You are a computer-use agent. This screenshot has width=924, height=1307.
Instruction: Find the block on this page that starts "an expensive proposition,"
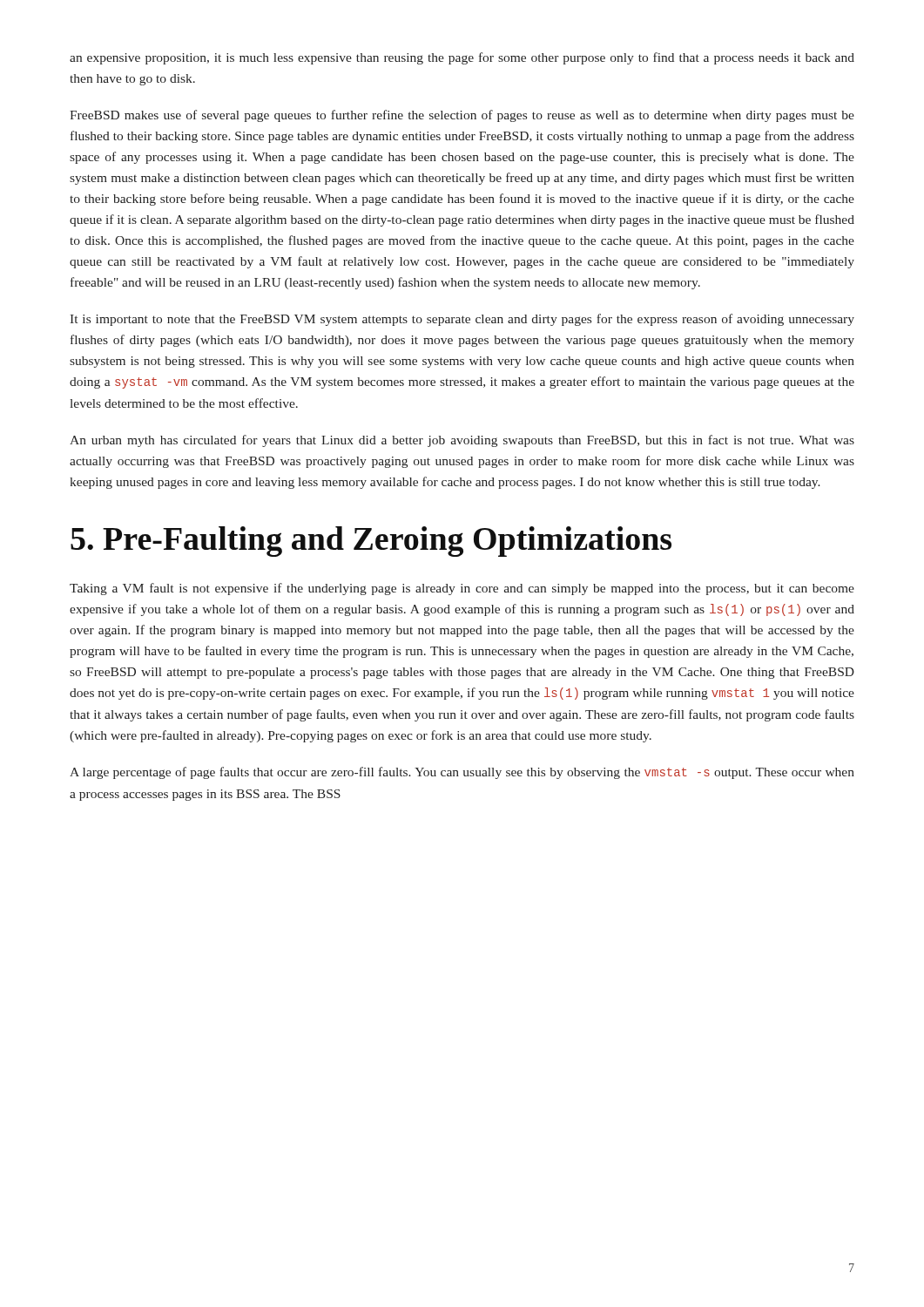click(462, 68)
